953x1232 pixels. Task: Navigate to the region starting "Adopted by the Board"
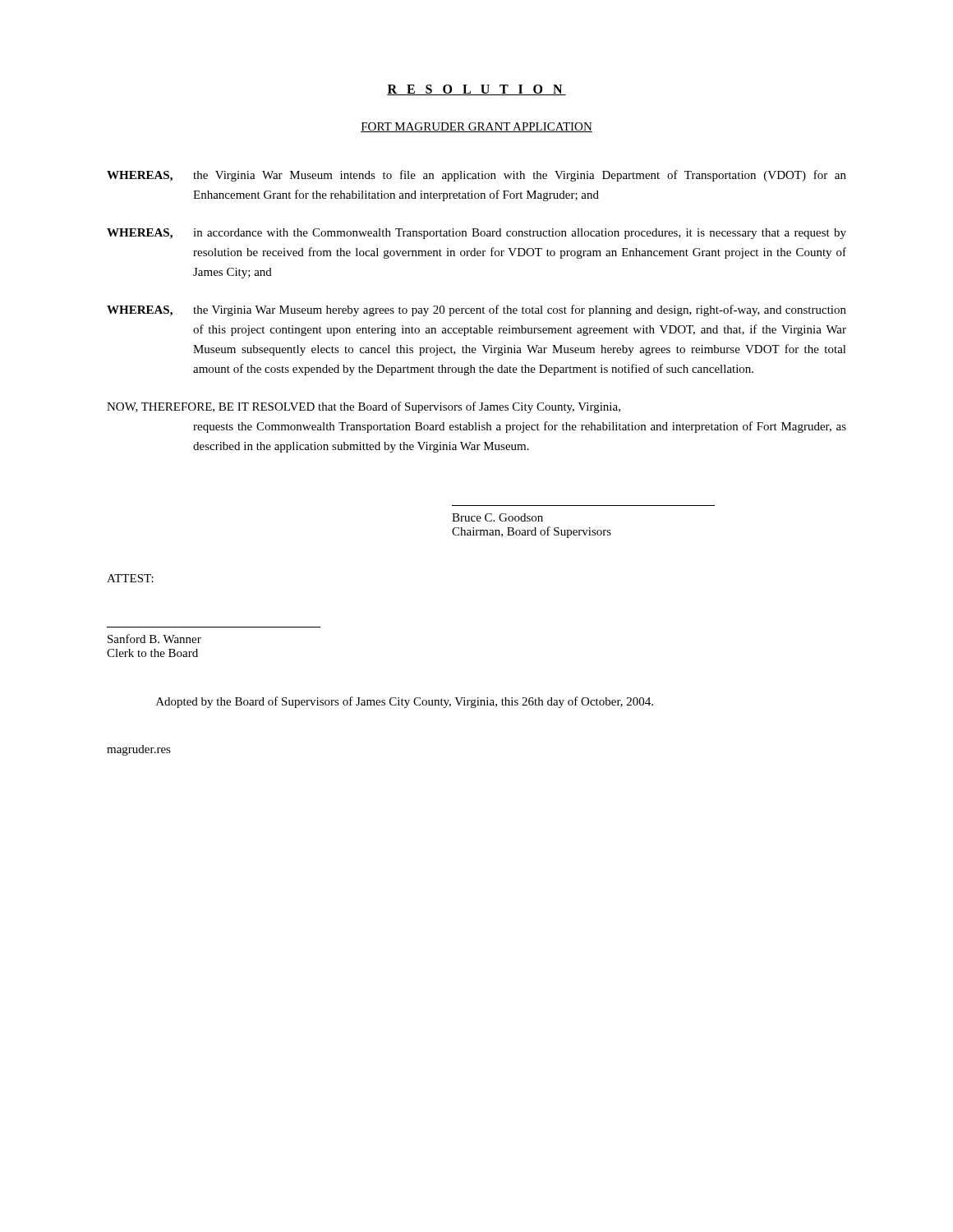click(x=476, y=701)
